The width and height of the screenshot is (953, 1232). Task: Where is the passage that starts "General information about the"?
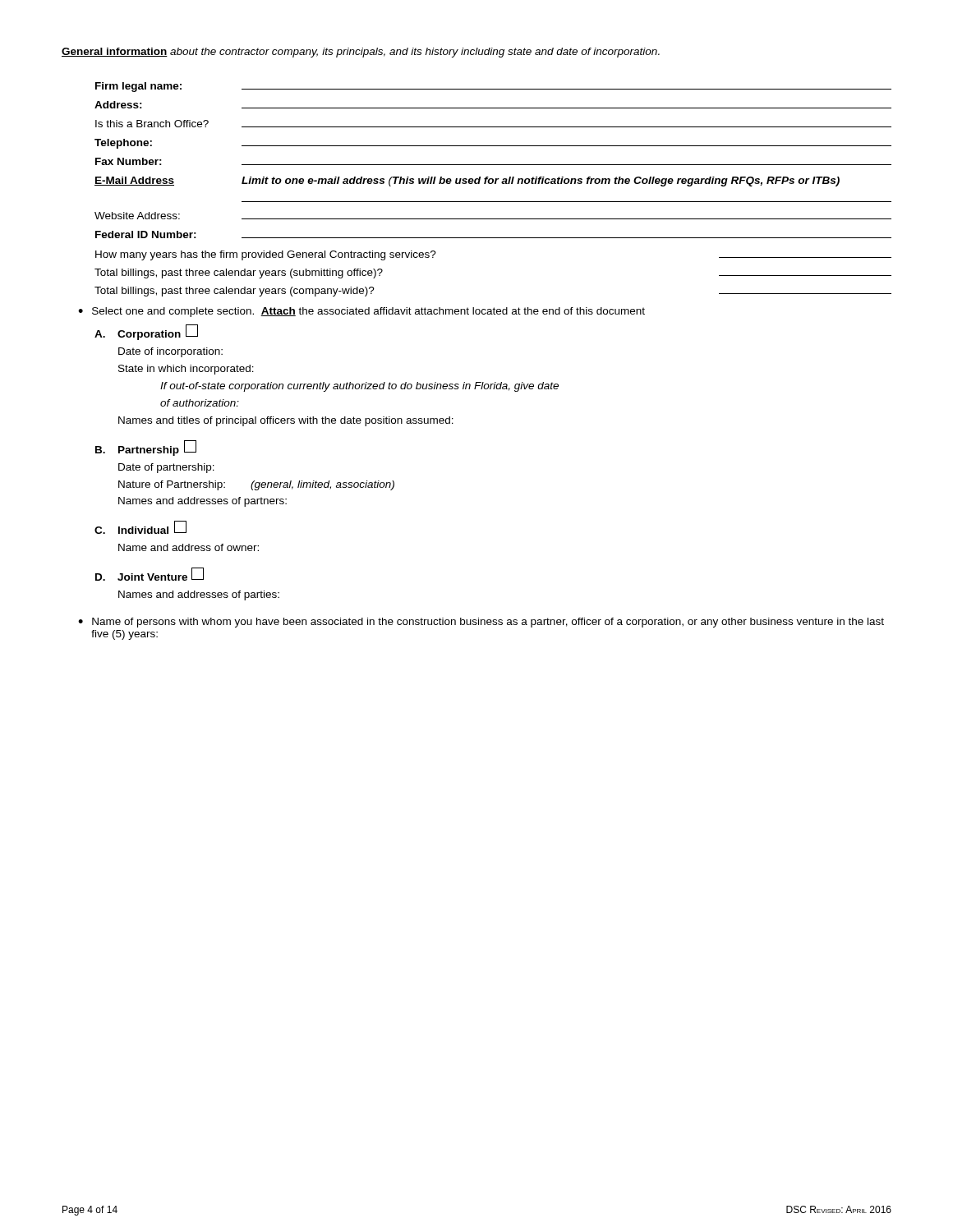361,51
